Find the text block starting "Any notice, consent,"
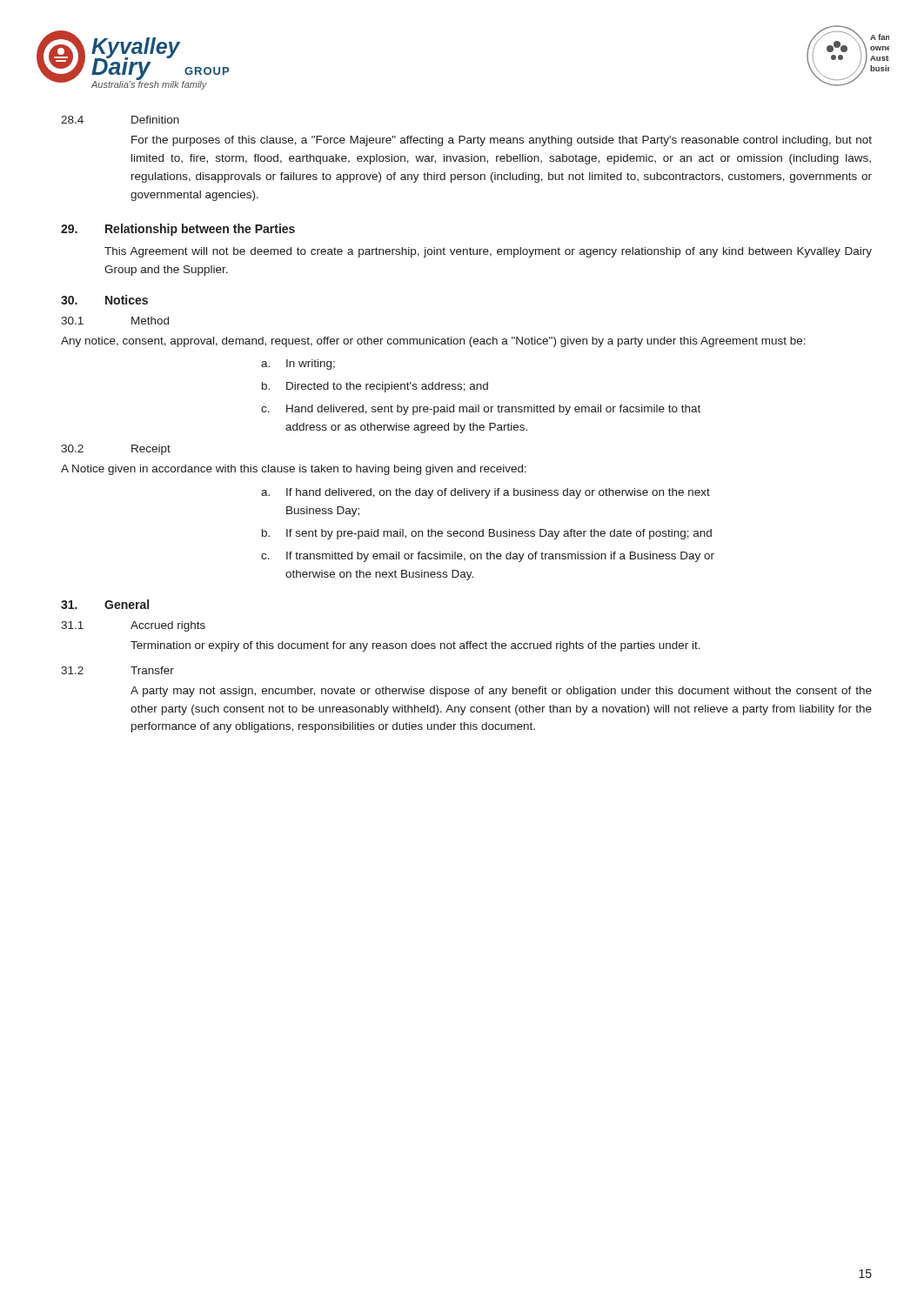Viewport: 924px width, 1305px height. click(x=434, y=340)
